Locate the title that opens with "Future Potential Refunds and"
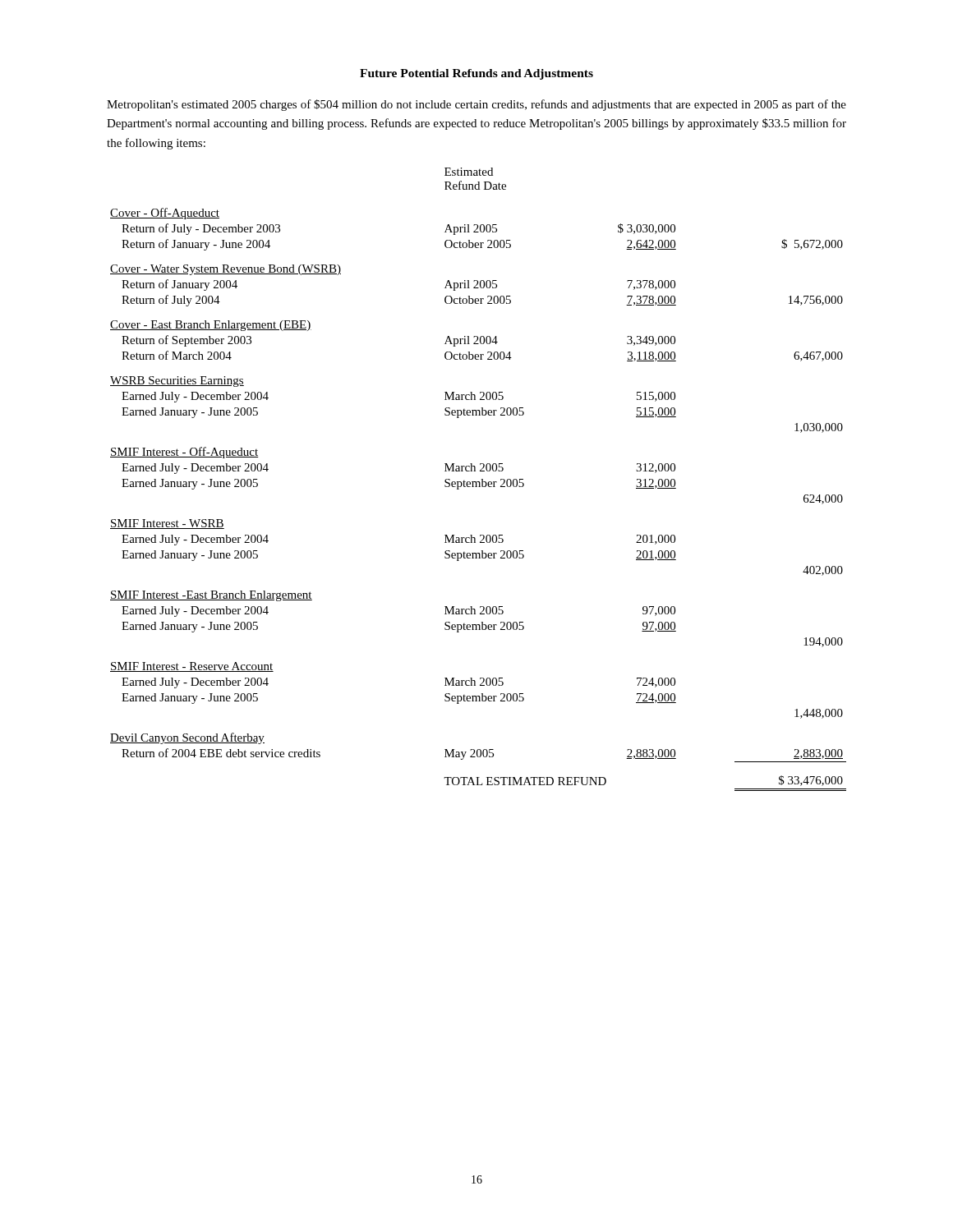This screenshot has width=953, height=1232. pyautogui.click(x=476, y=73)
